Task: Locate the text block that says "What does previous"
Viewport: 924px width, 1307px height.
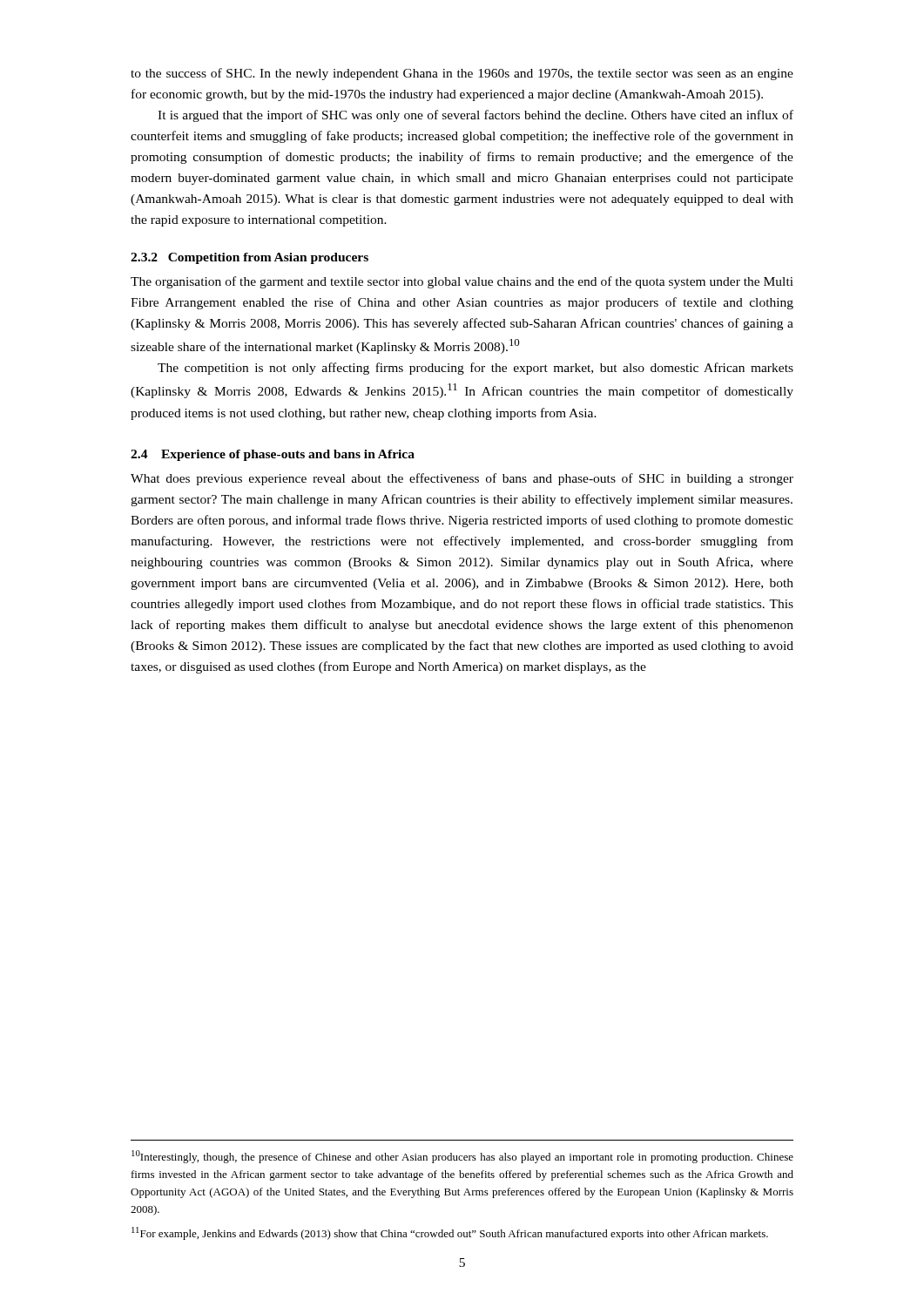Action: 462,572
